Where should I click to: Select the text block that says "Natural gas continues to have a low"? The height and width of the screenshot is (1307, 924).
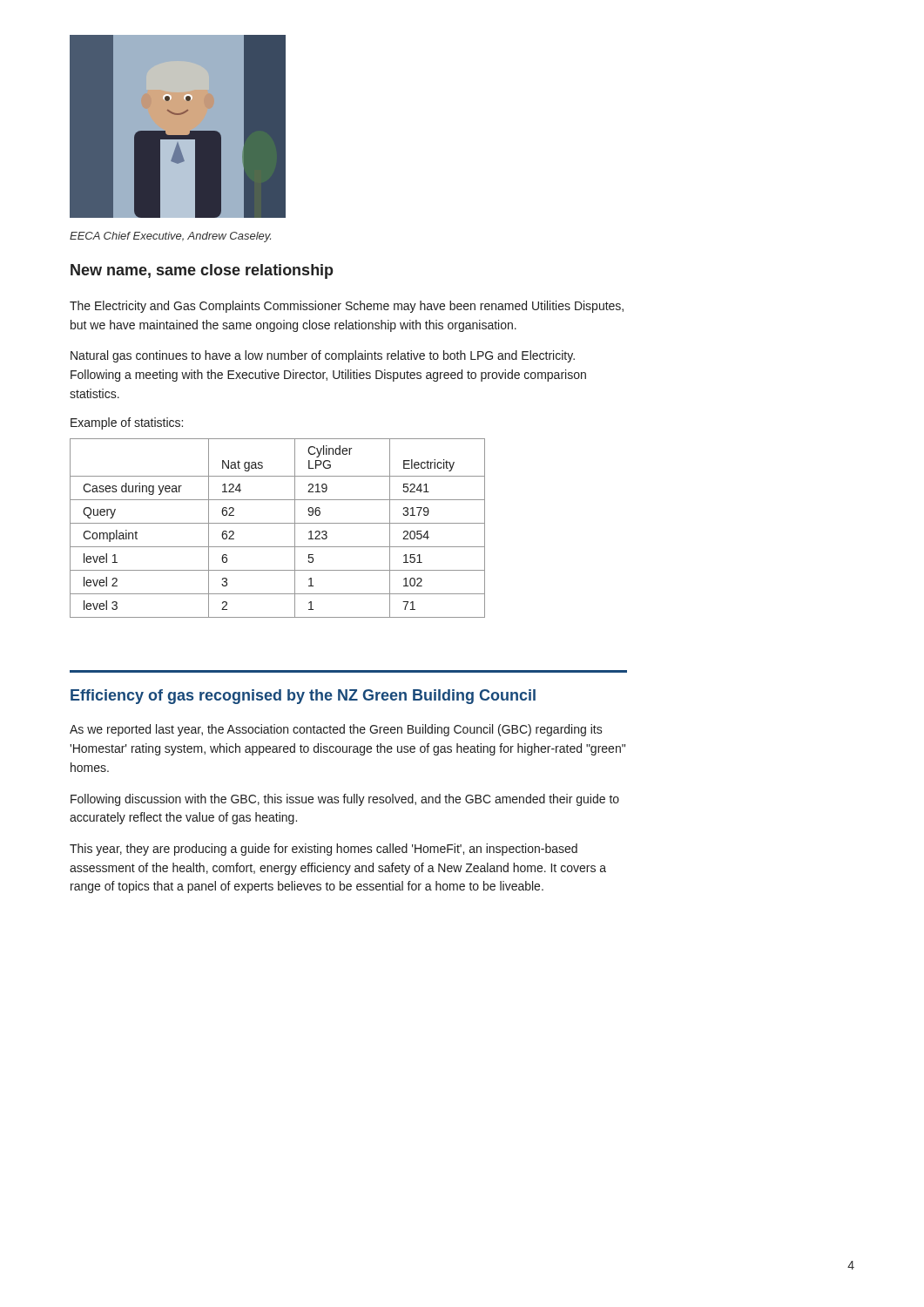[x=328, y=375]
